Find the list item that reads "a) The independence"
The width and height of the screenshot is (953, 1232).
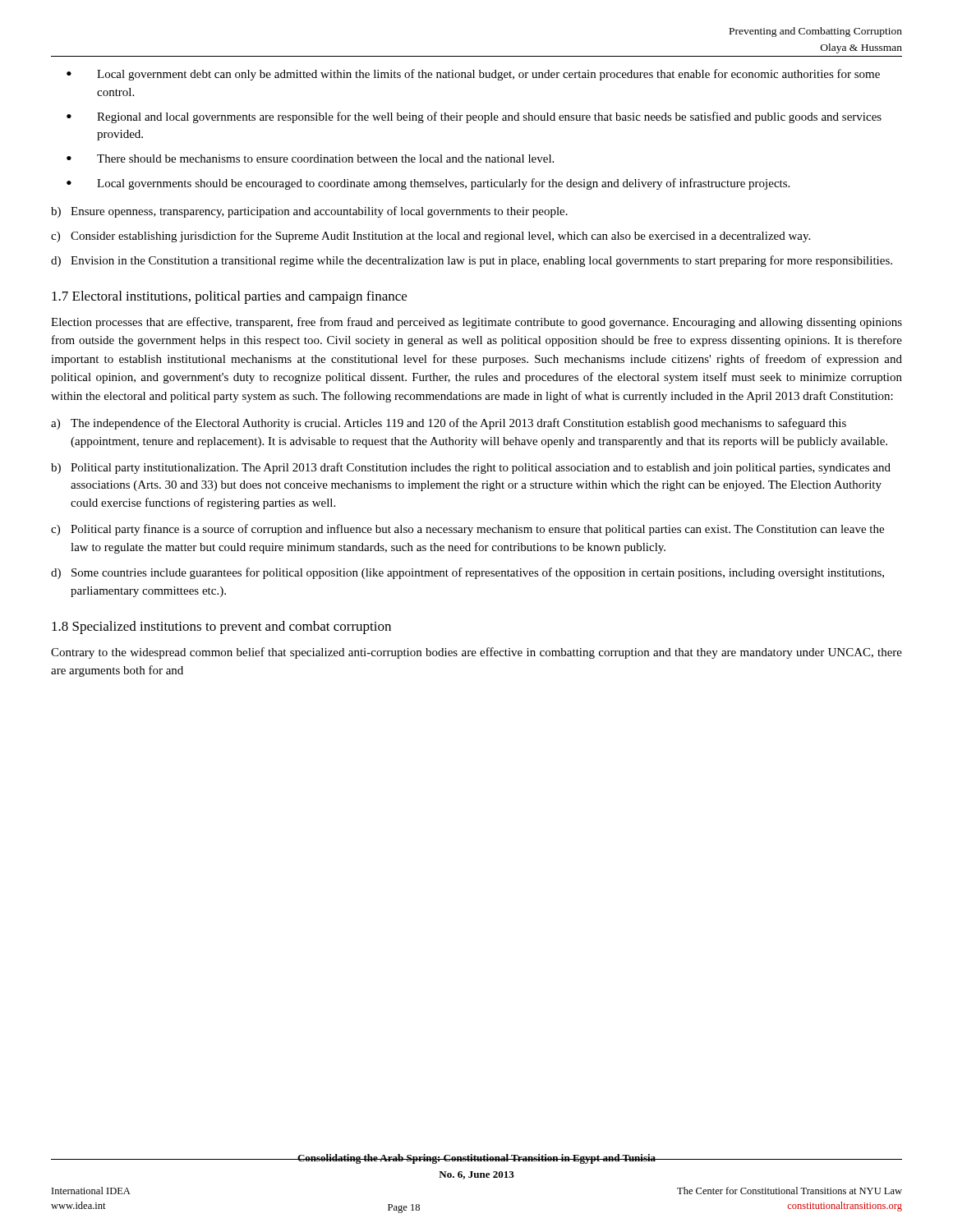point(476,433)
